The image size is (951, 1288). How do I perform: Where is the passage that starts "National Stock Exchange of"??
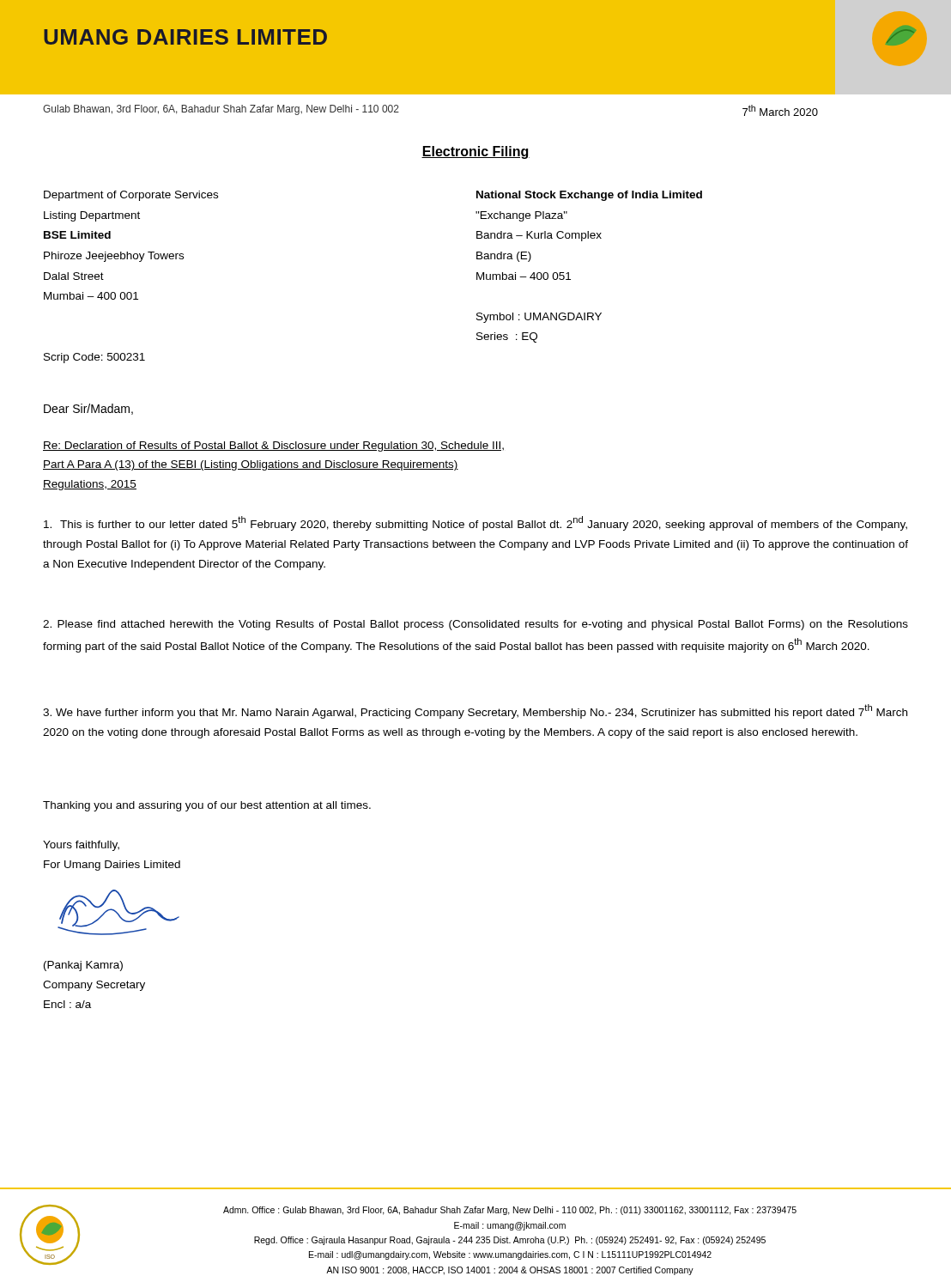[x=589, y=196]
